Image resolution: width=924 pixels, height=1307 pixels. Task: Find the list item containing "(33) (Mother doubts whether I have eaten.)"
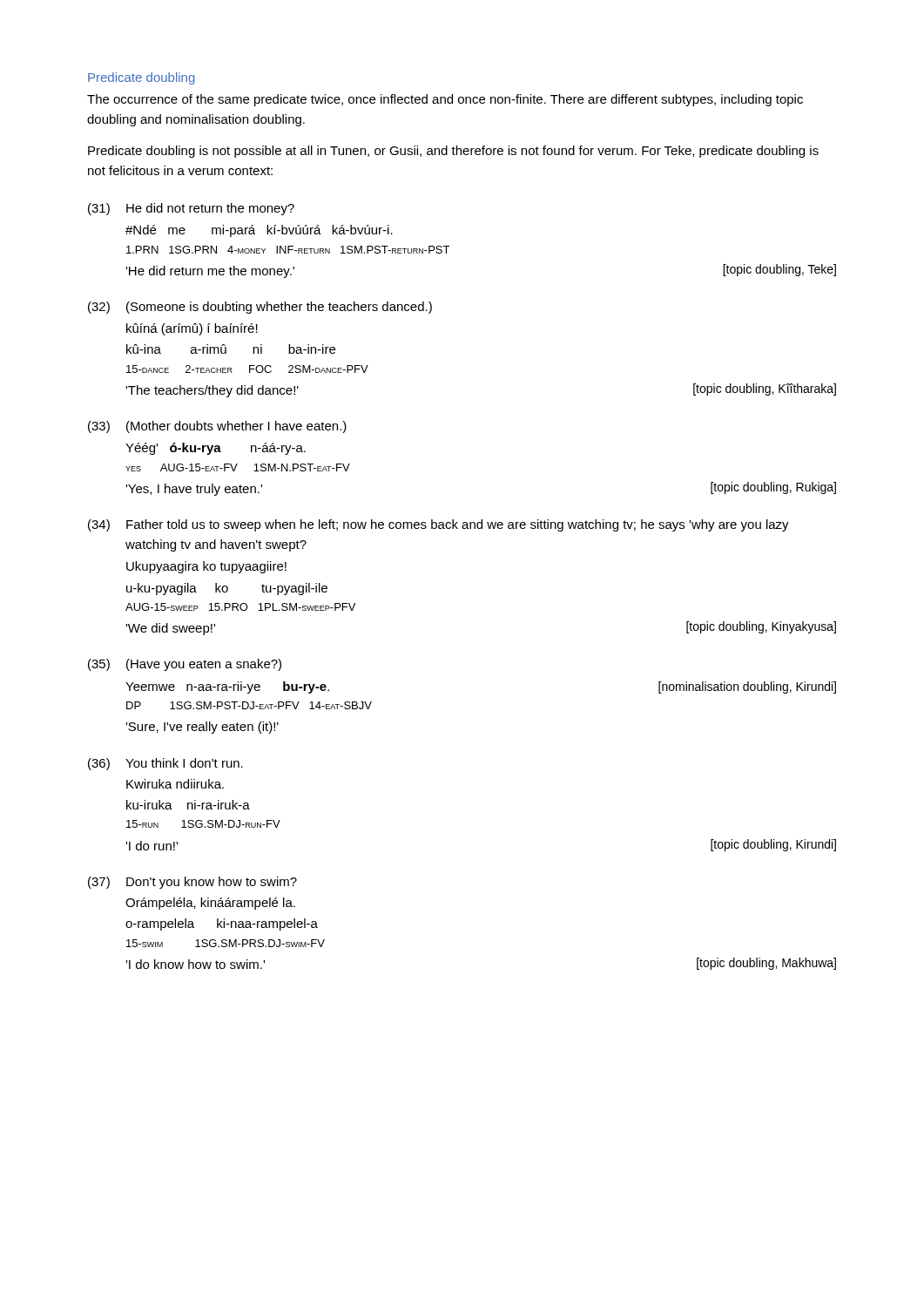(217, 427)
